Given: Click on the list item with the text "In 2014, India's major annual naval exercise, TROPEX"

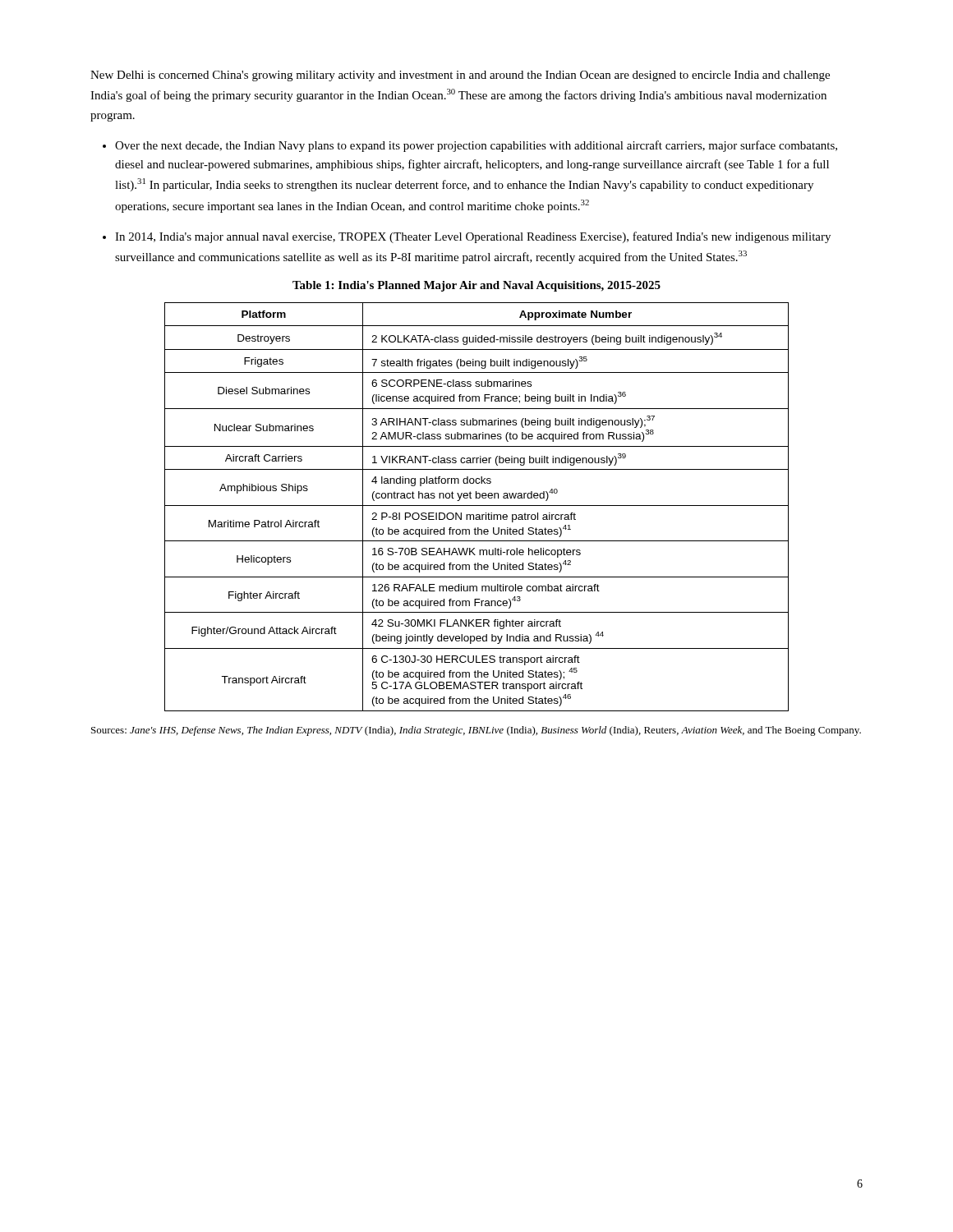Looking at the screenshot, I should [473, 247].
